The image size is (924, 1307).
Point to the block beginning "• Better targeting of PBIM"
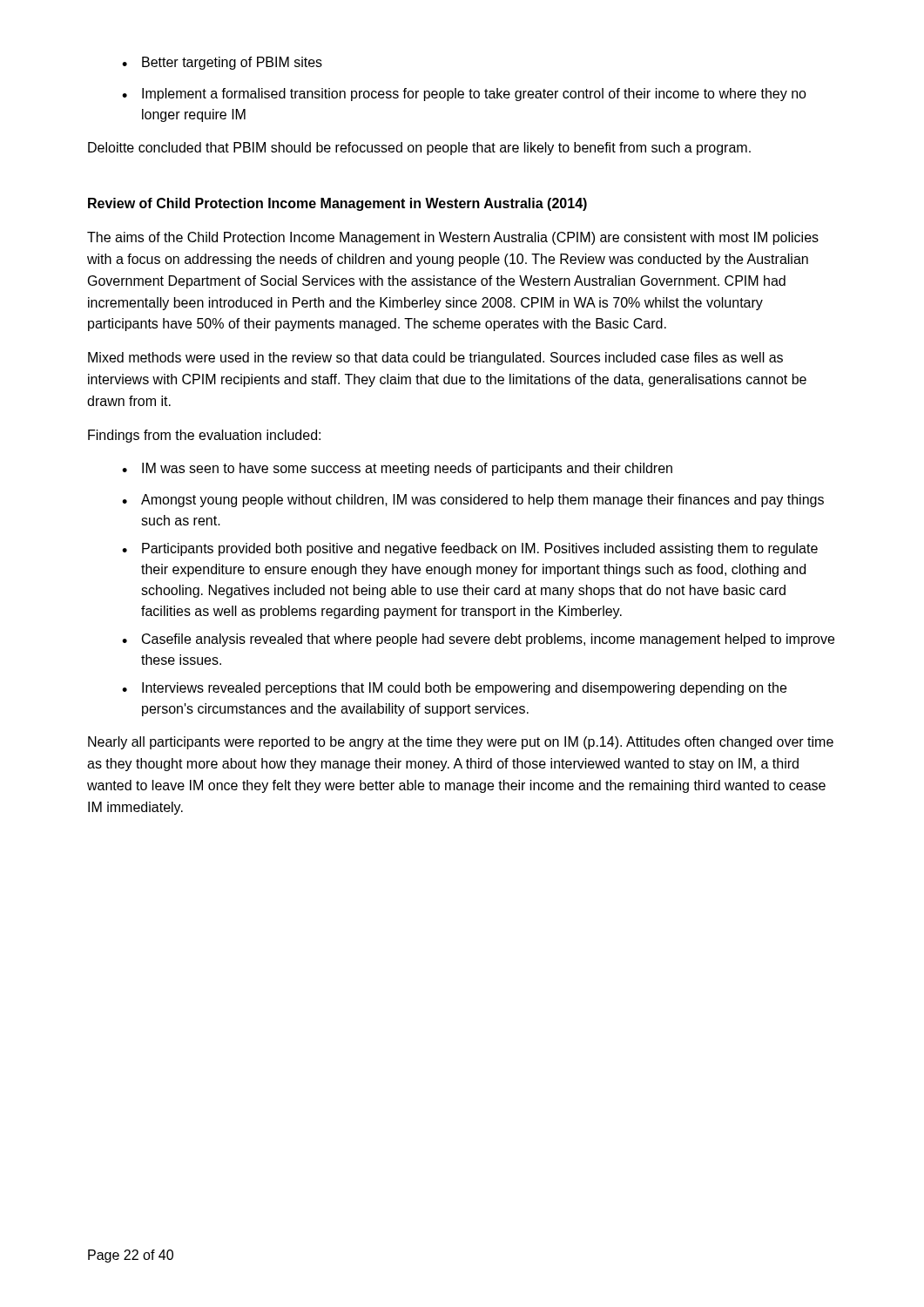click(x=222, y=63)
